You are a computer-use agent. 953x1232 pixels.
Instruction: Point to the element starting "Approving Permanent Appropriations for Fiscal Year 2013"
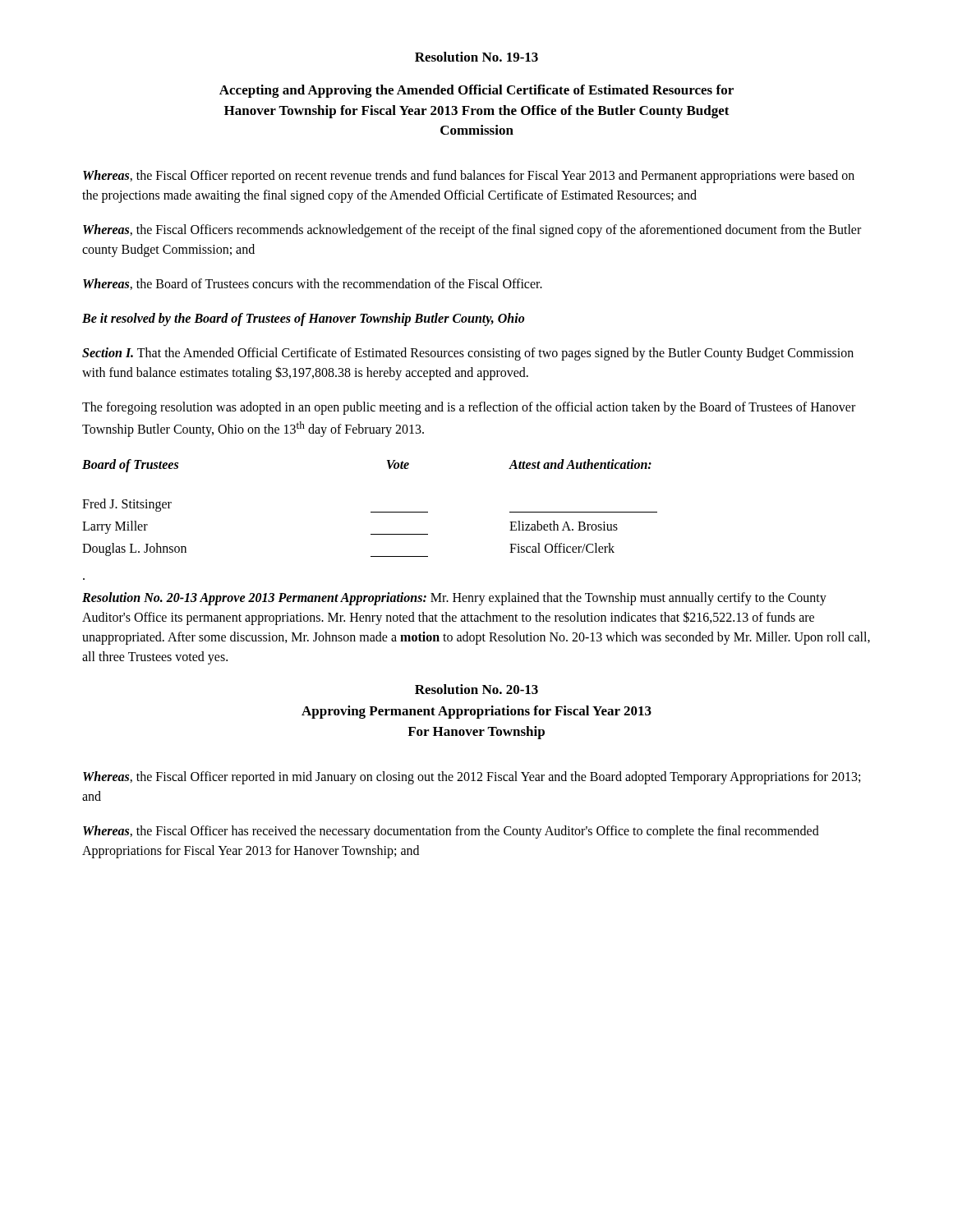[x=476, y=721]
